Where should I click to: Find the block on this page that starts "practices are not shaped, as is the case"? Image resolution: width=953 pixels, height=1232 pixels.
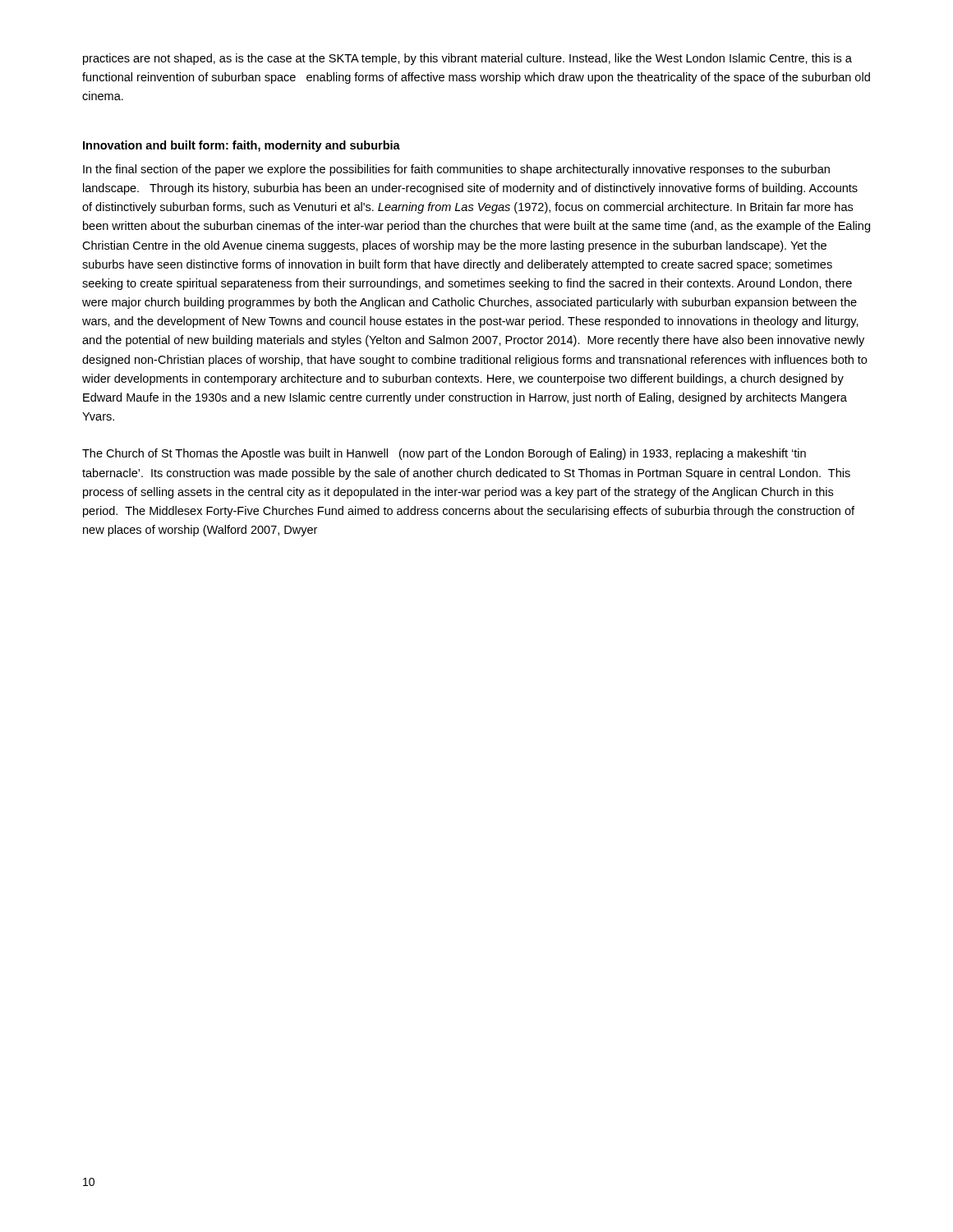[476, 78]
